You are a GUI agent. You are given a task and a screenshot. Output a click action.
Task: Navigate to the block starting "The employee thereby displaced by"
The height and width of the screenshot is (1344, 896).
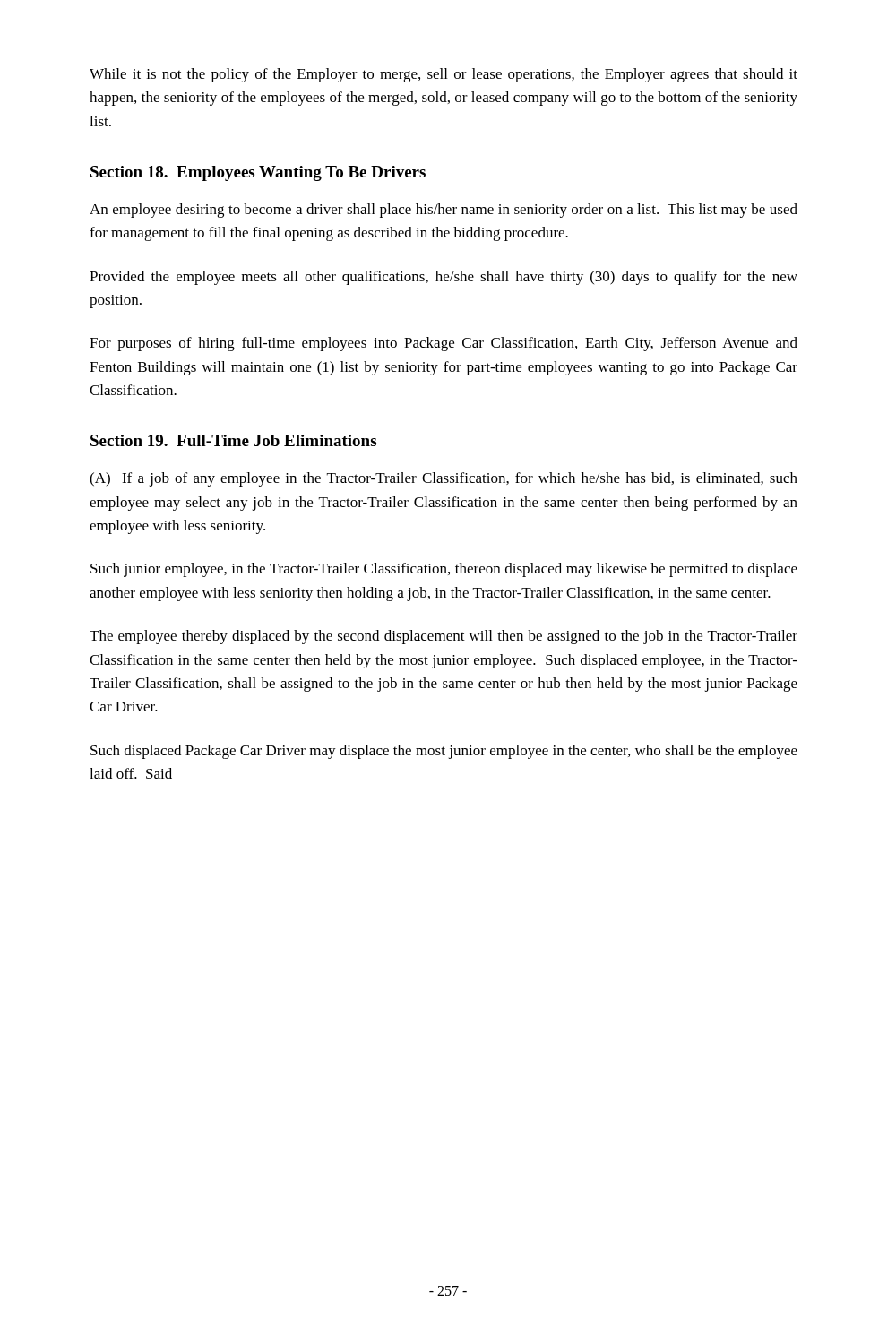click(x=444, y=671)
